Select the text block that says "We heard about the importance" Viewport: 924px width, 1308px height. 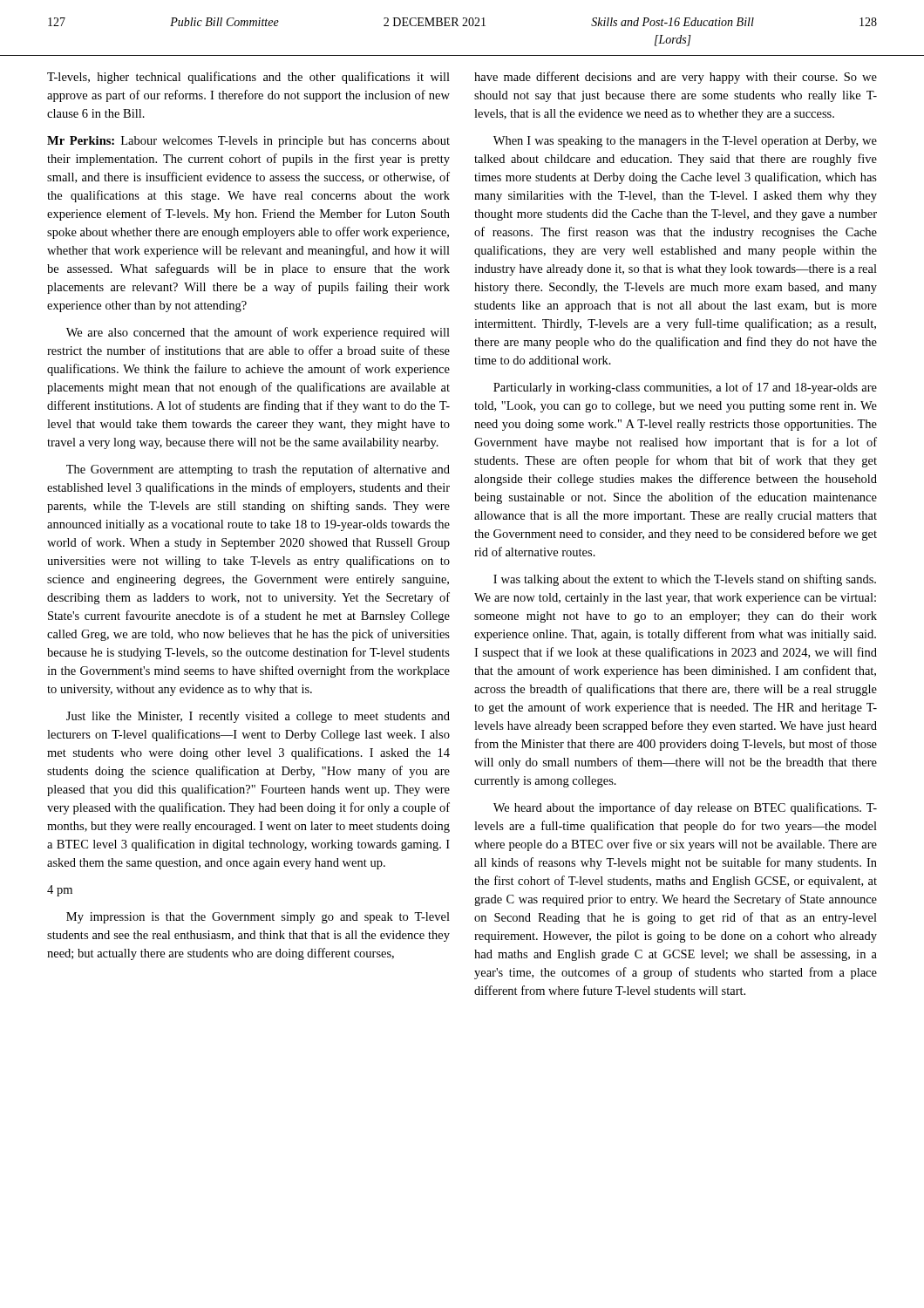coord(676,900)
